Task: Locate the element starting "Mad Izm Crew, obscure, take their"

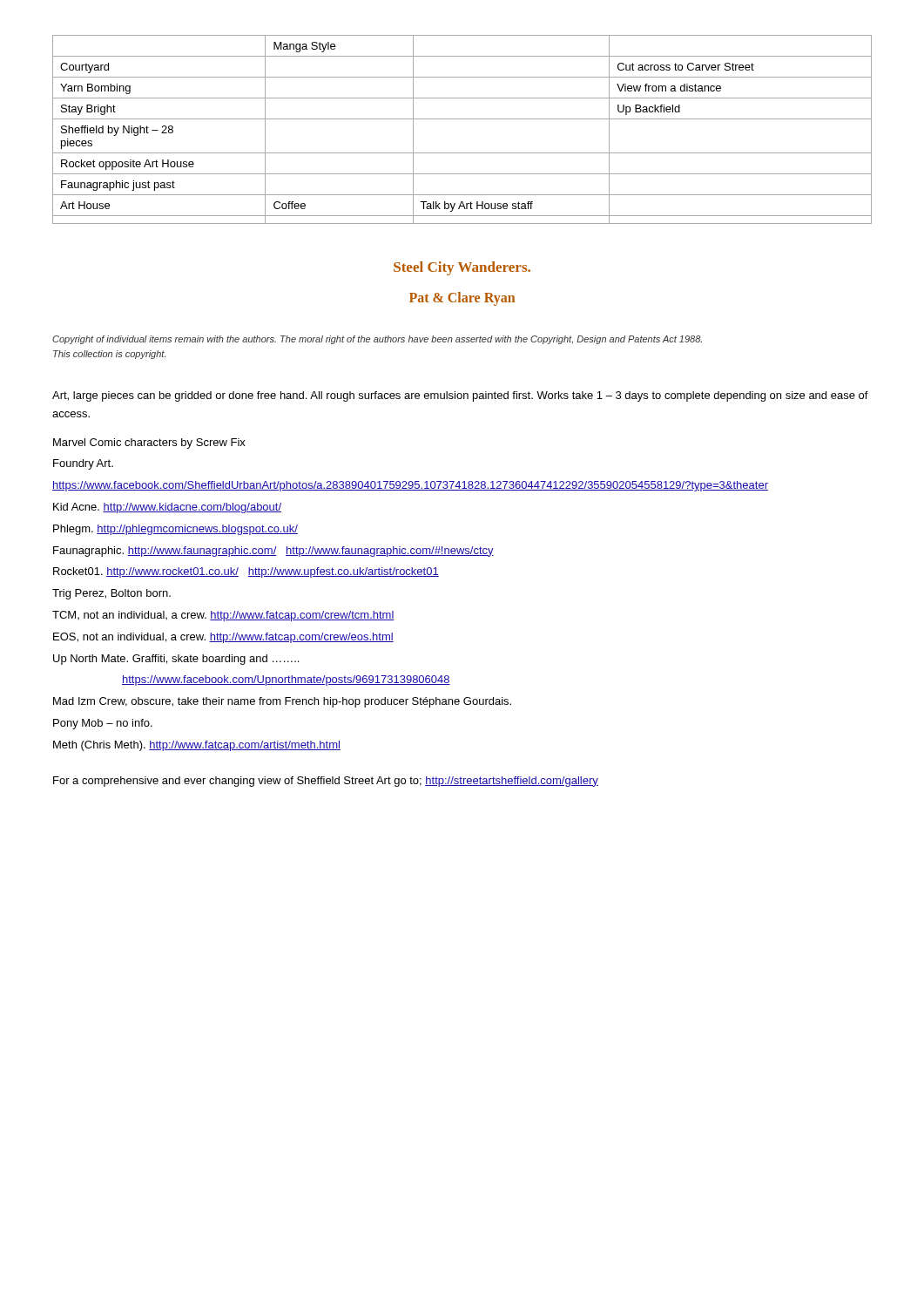Action: 282,701
